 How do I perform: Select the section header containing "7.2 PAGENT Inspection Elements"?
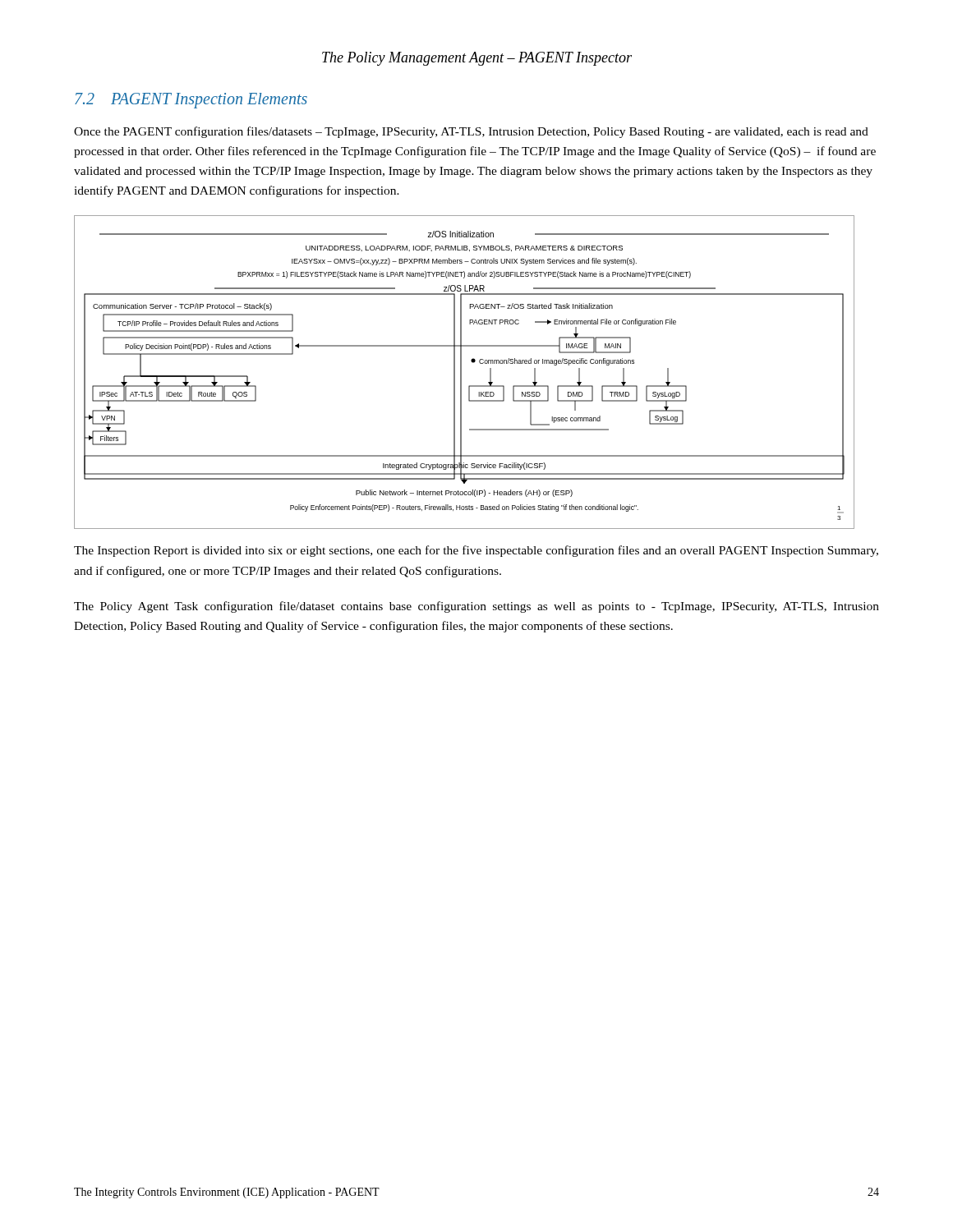[191, 99]
